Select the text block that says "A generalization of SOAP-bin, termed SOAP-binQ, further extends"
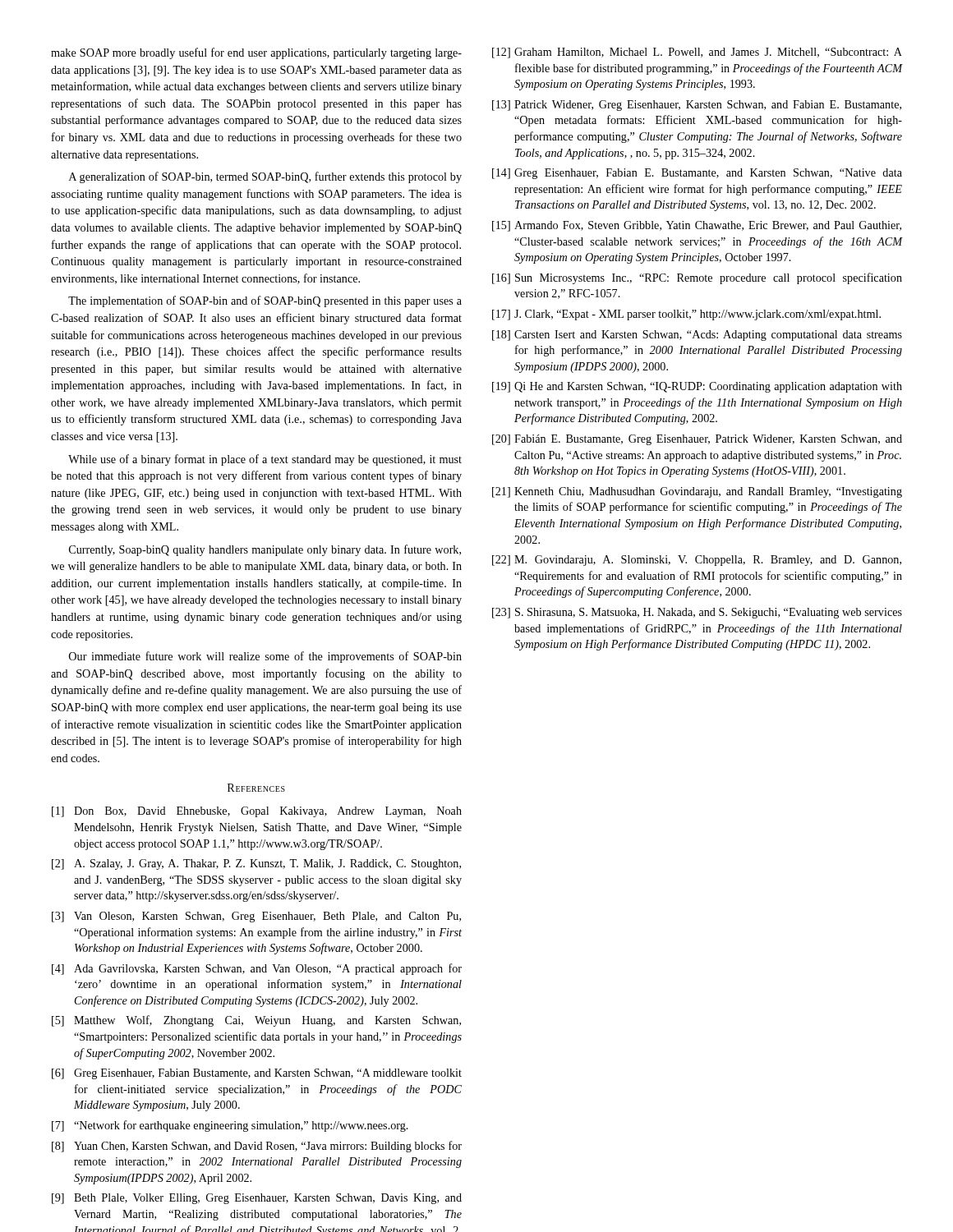The height and width of the screenshot is (1232, 953). click(x=256, y=228)
